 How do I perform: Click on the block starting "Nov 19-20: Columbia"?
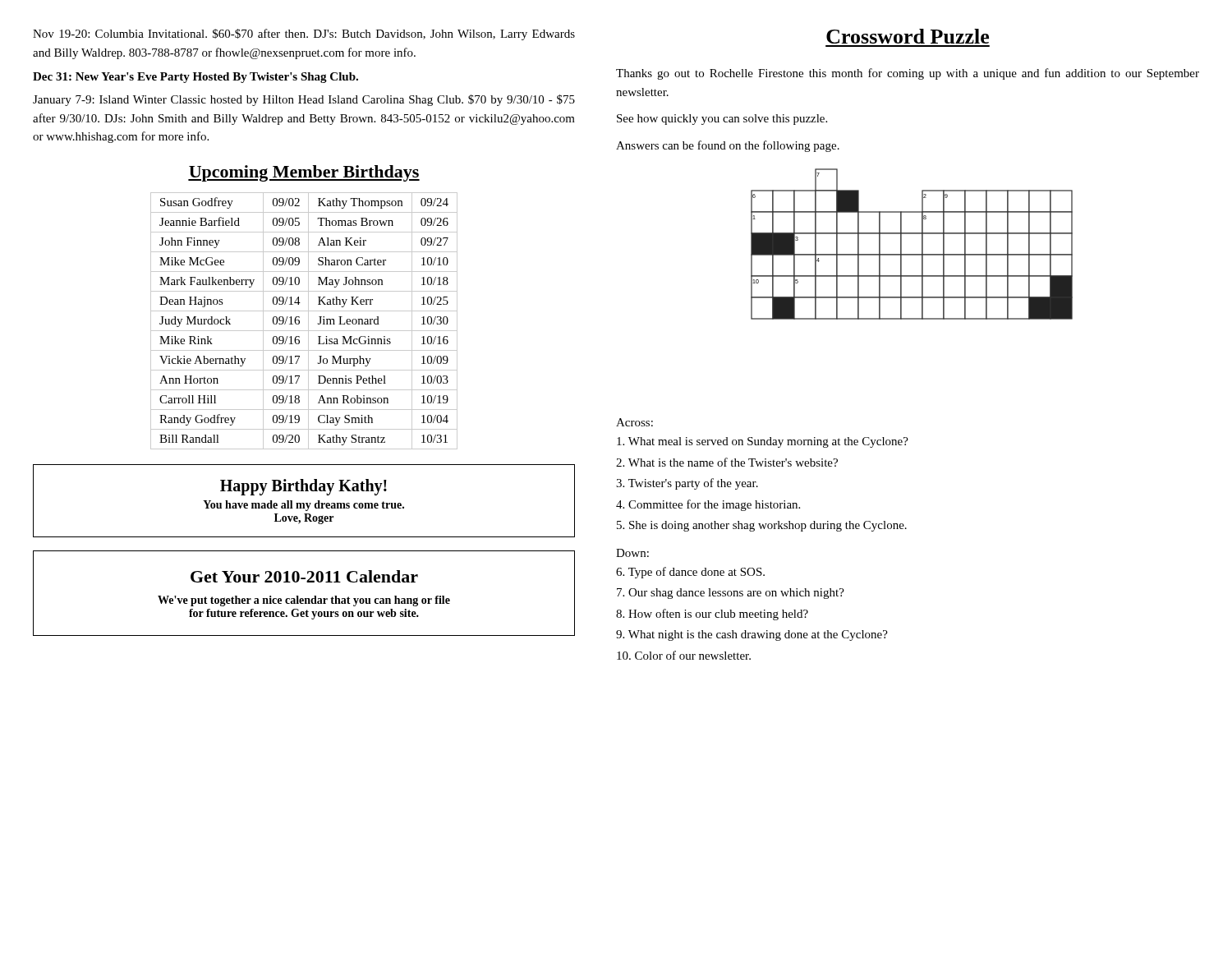pos(304,43)
